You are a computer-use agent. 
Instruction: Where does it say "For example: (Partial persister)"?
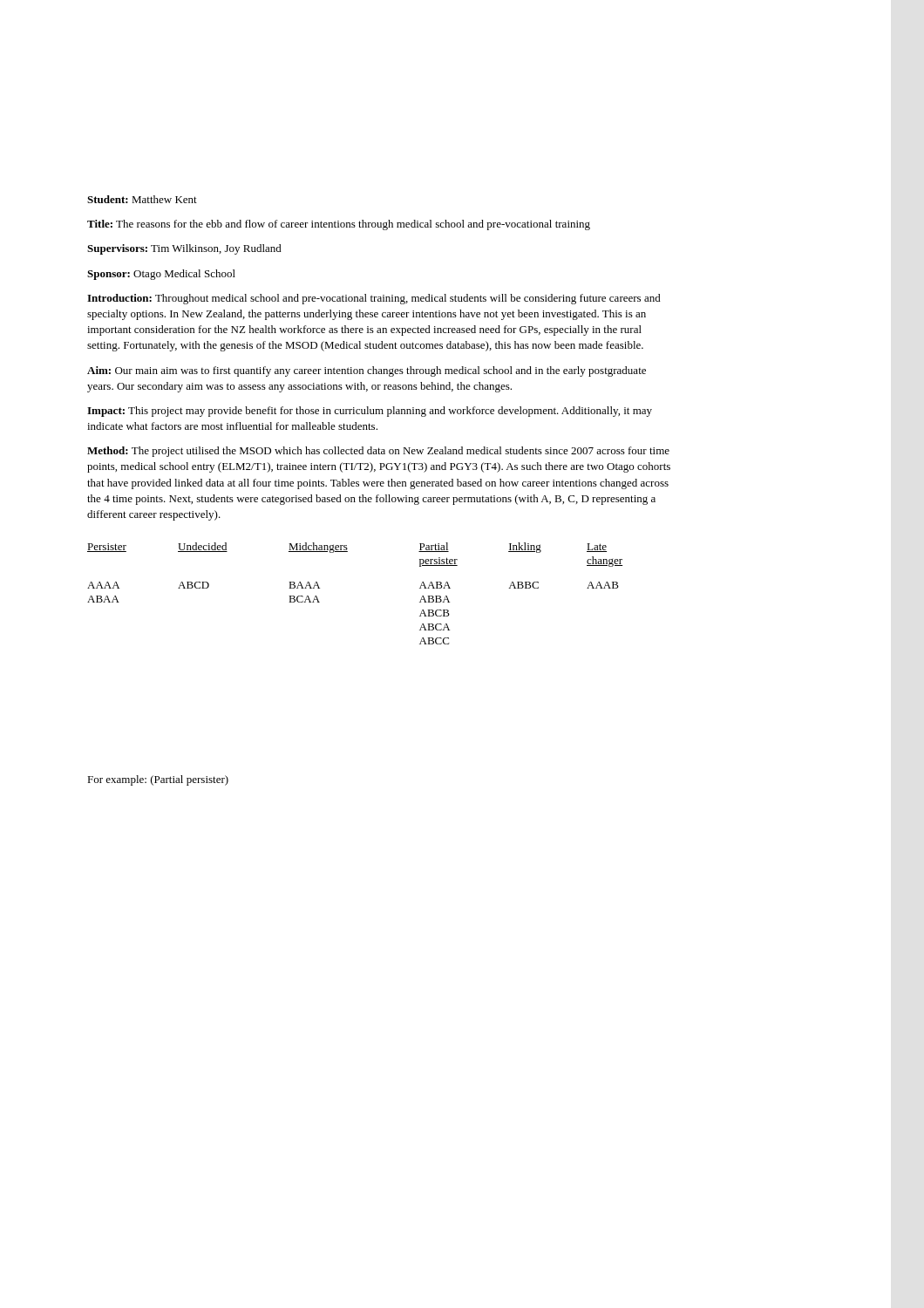158,779
